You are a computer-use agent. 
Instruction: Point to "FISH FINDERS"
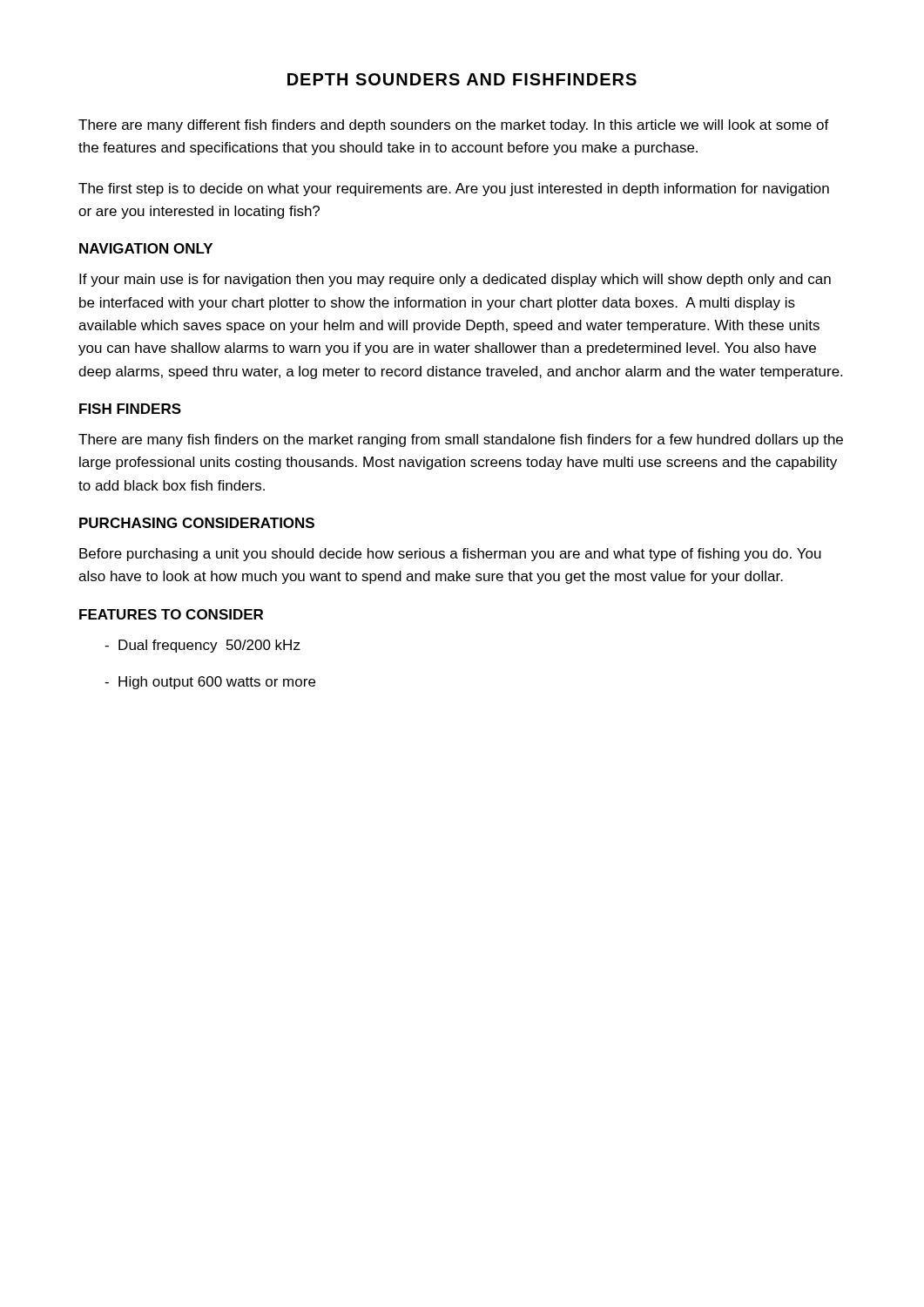click(130, 409)
